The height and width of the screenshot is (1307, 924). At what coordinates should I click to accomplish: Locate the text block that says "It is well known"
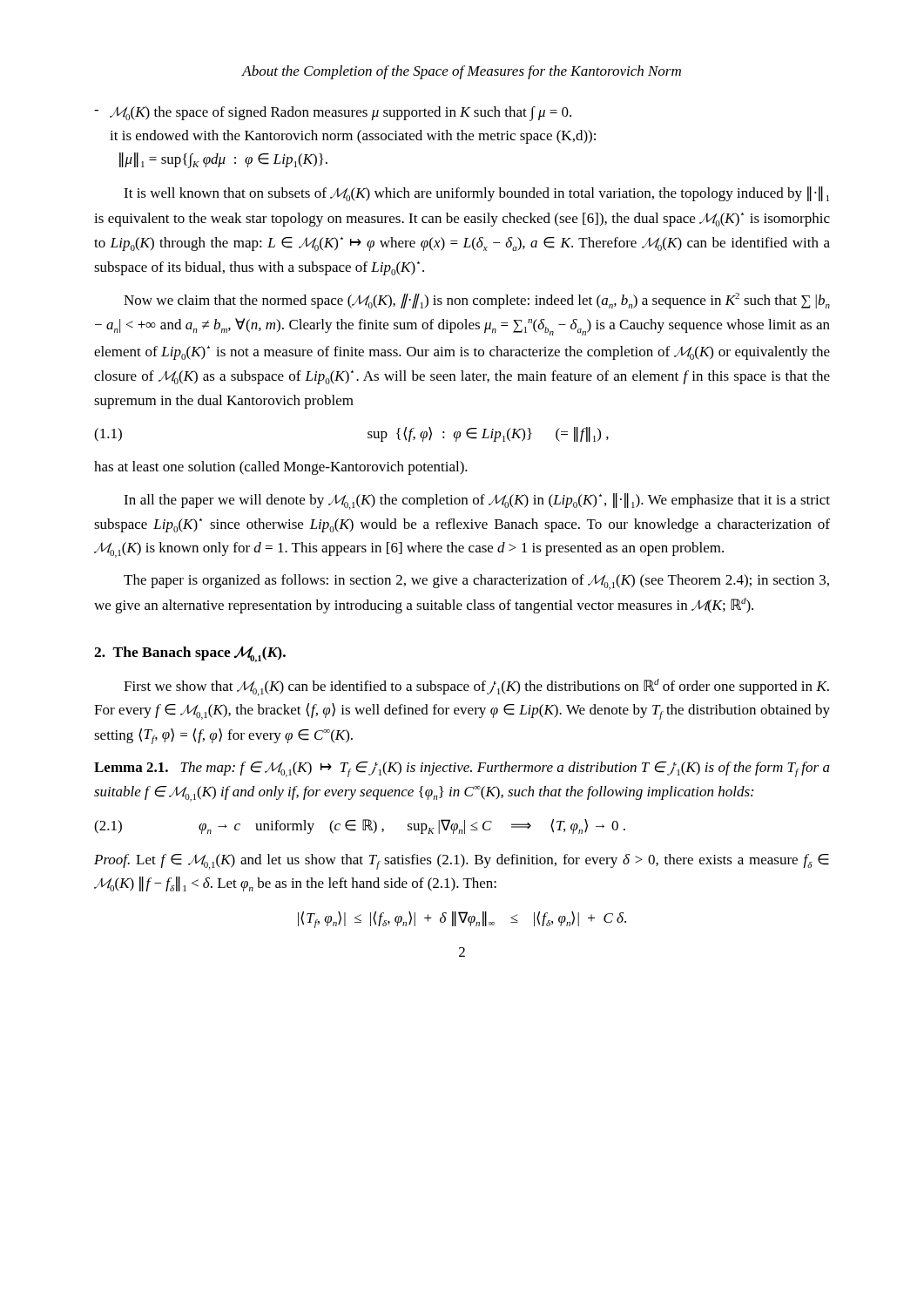point(462,231)
